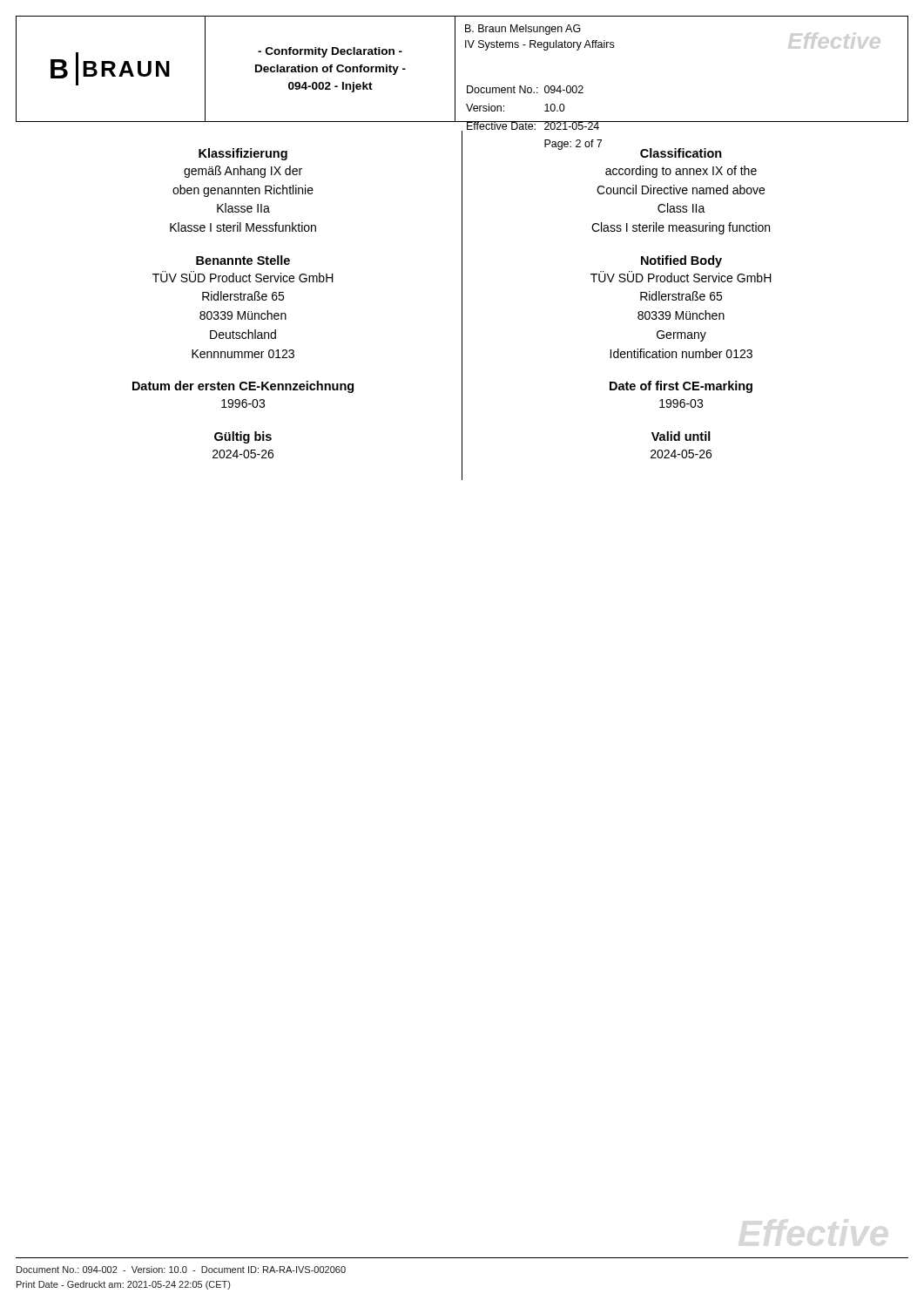Image resolution: width=924 pixels, height=1307 pixels.
Task: Click on the block starting "according to annex IX of"
Action: pos(681,199)
